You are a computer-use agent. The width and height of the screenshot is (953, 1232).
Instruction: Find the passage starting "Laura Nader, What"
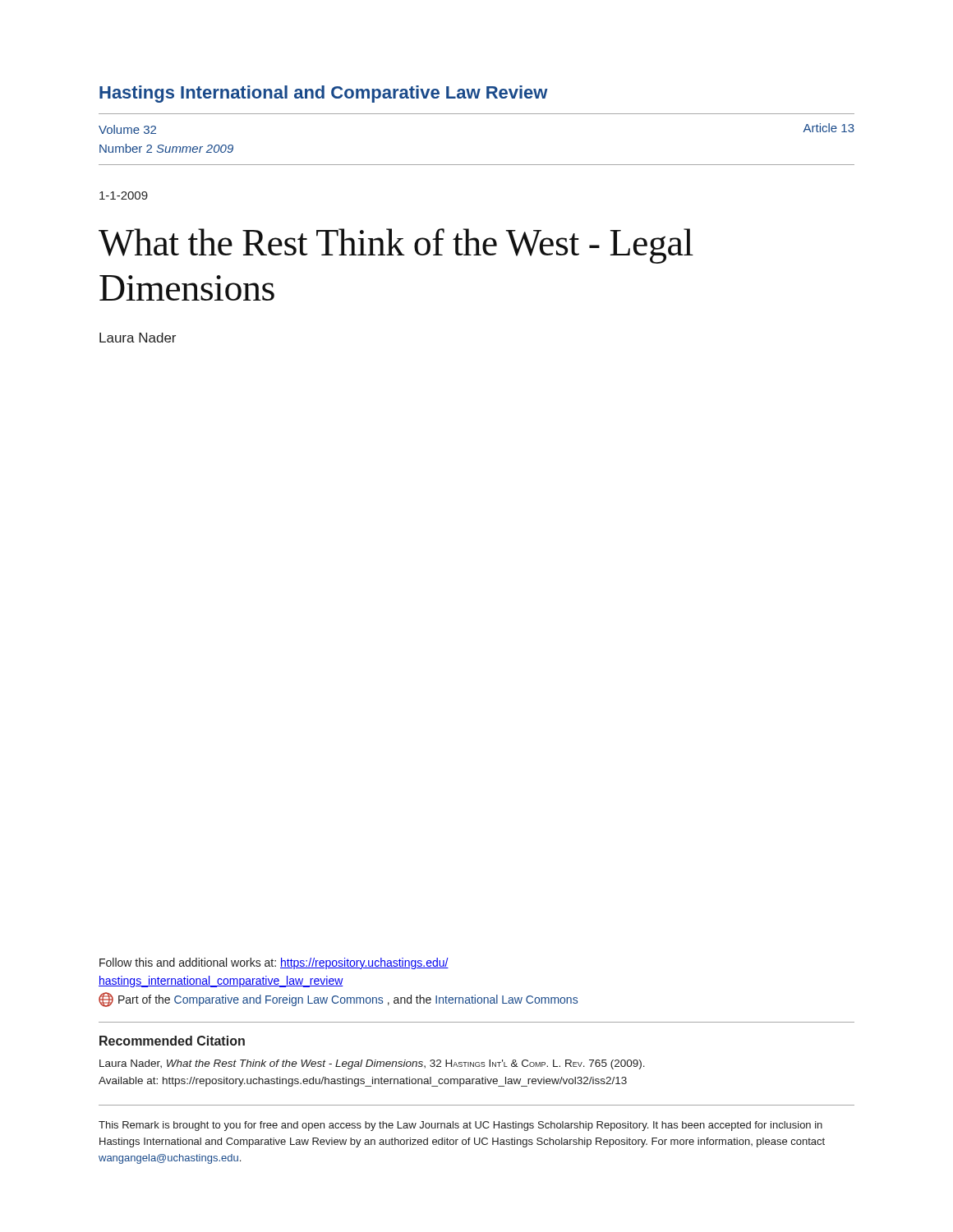(372, 1072)
